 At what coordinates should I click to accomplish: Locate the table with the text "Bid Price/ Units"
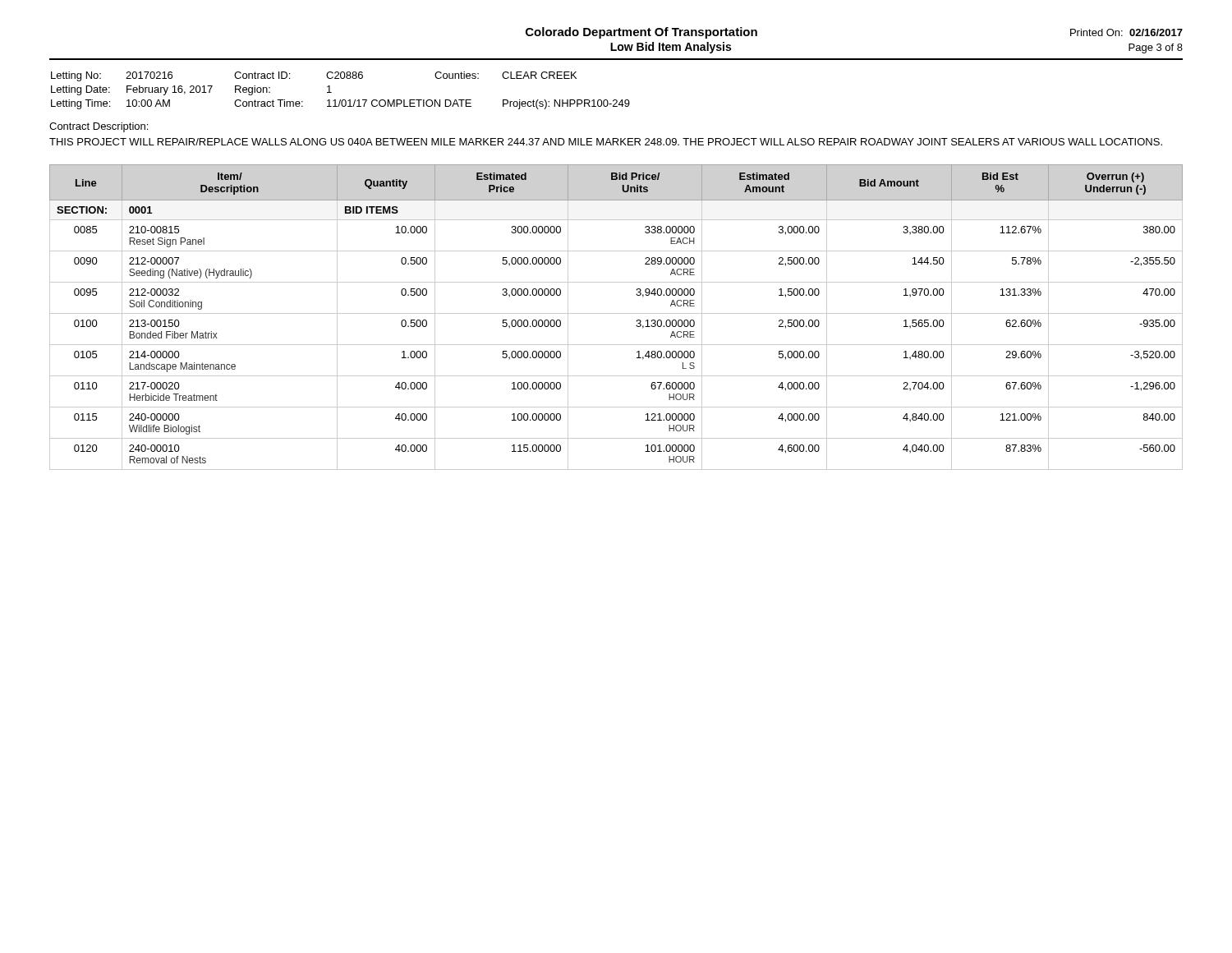click(616, 317)
